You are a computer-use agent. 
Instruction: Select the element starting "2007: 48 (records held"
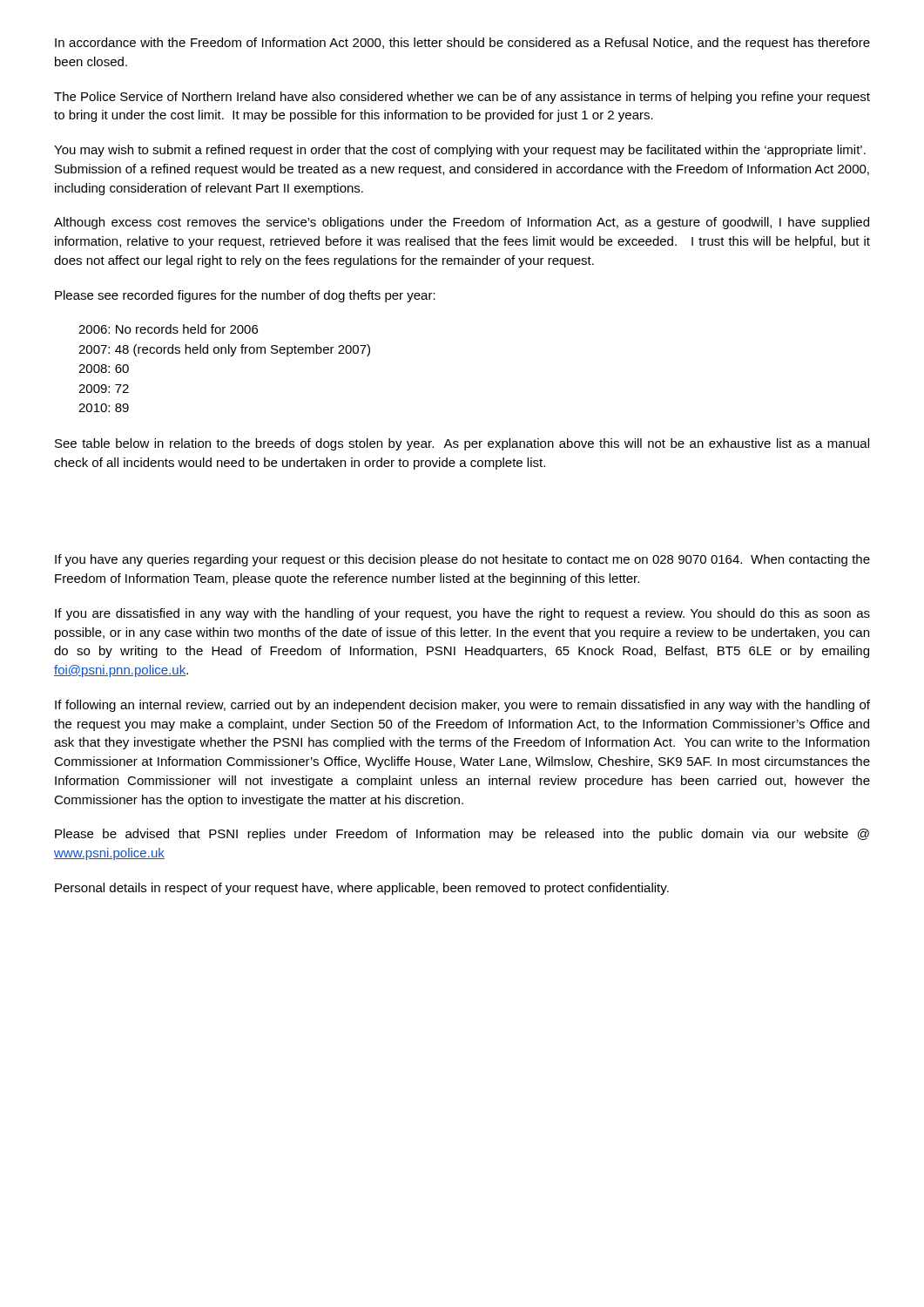[x=225, y=349]
